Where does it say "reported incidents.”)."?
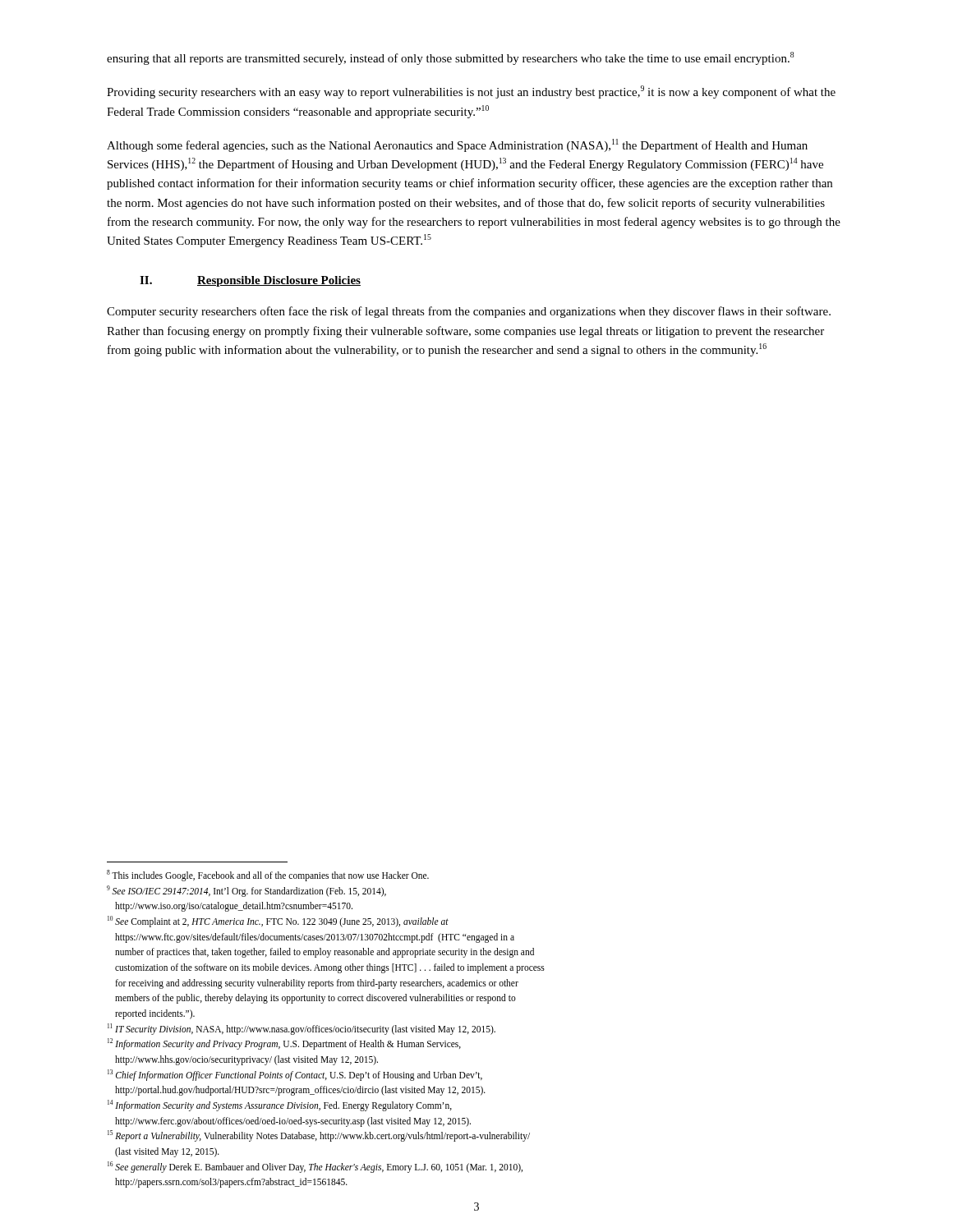The height and width of the screenshot is (1232, 953). click(x=155, y=1013)
